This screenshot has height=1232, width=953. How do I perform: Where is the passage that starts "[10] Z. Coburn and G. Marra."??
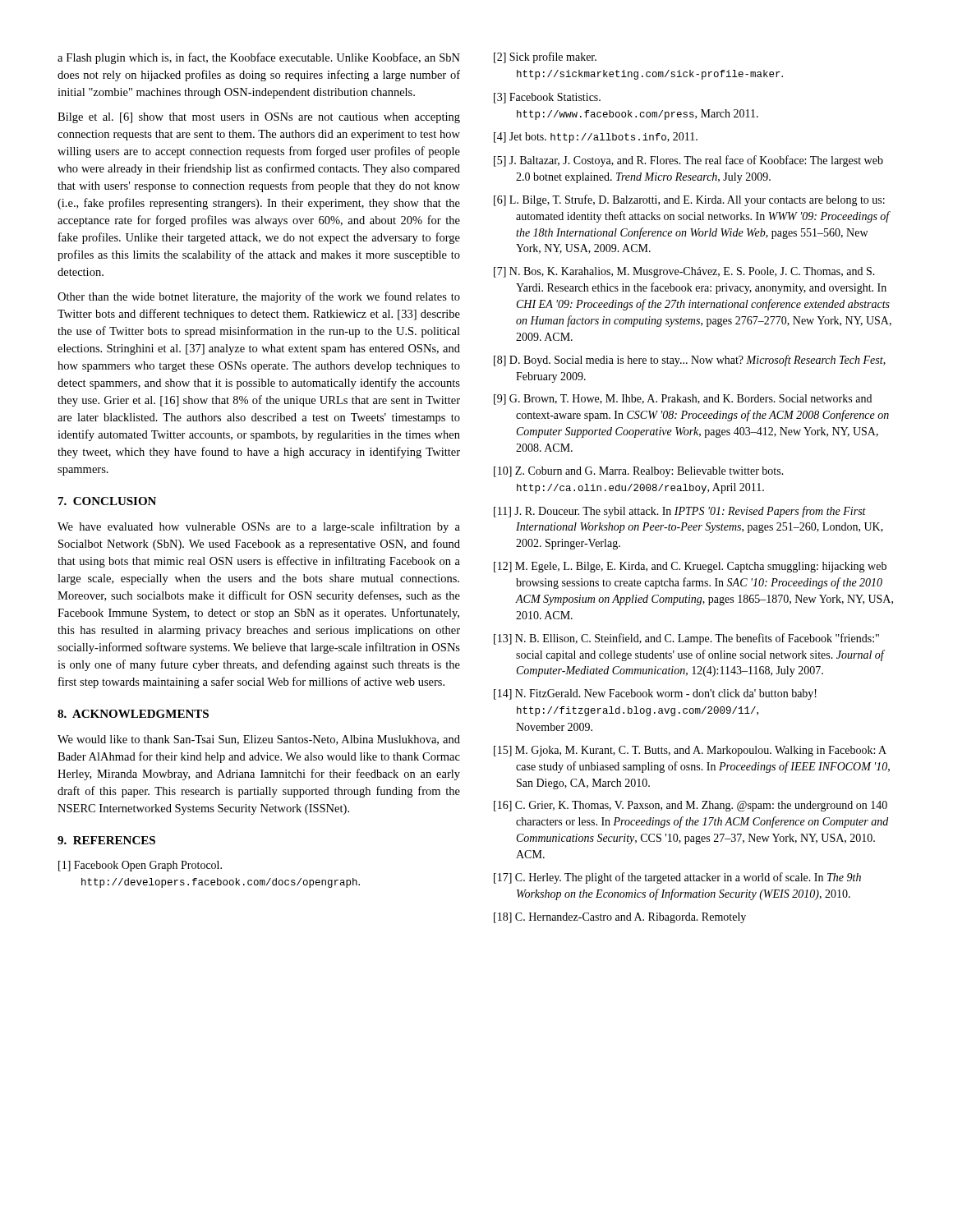[x=638, y=479]
